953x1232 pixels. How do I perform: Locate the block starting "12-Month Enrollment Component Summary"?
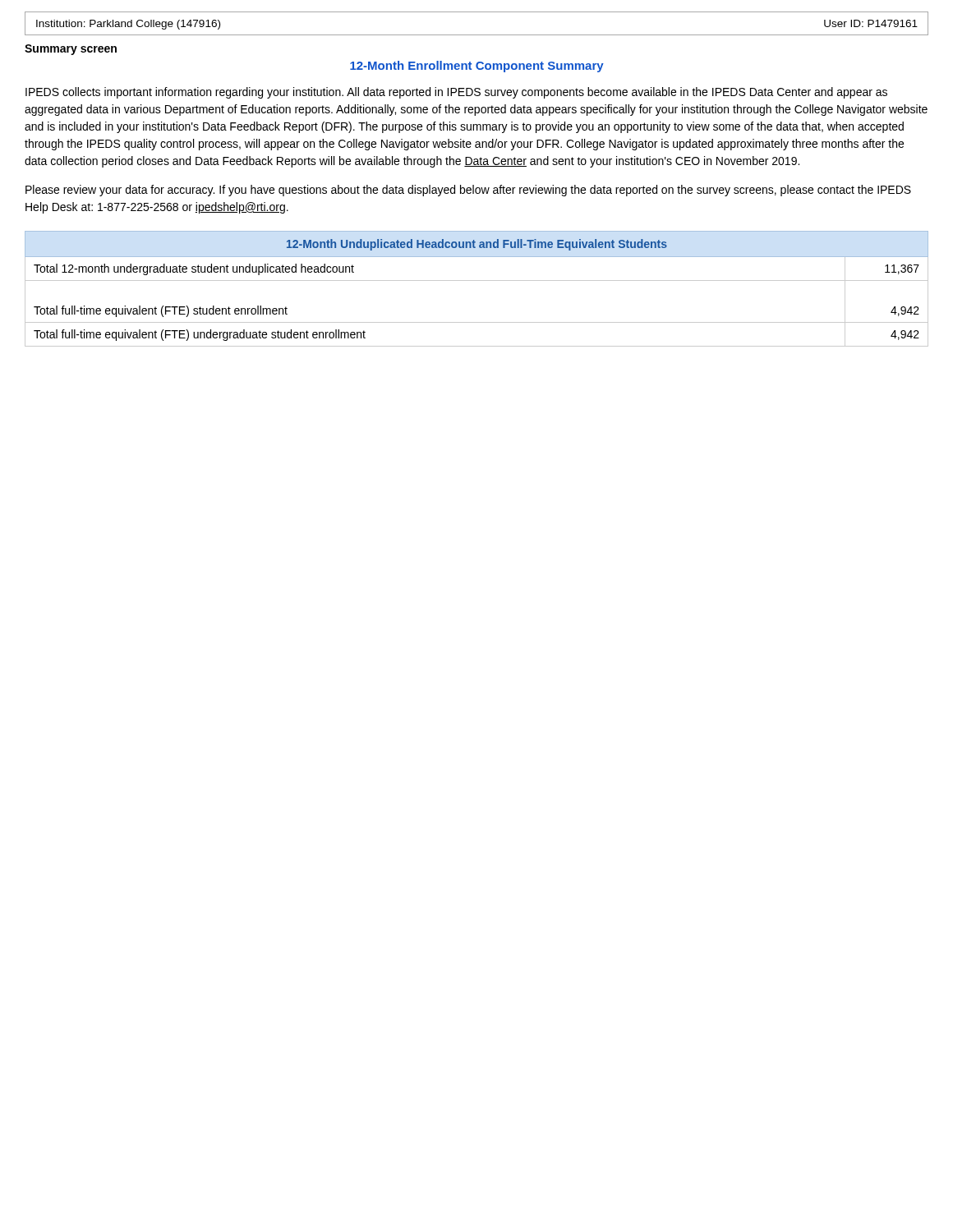[476, 65]
